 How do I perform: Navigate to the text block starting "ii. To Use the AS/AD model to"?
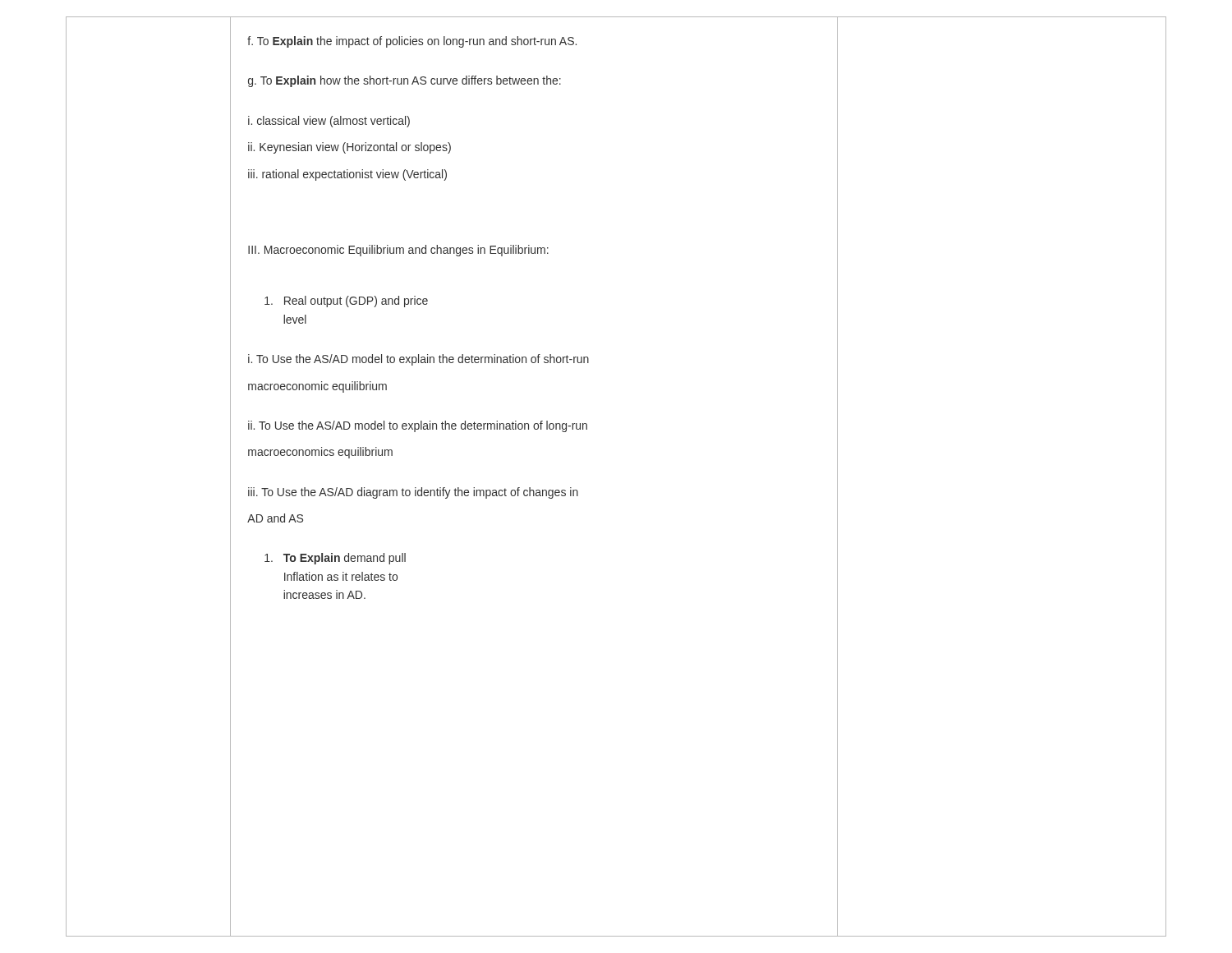tap(418, 426)
